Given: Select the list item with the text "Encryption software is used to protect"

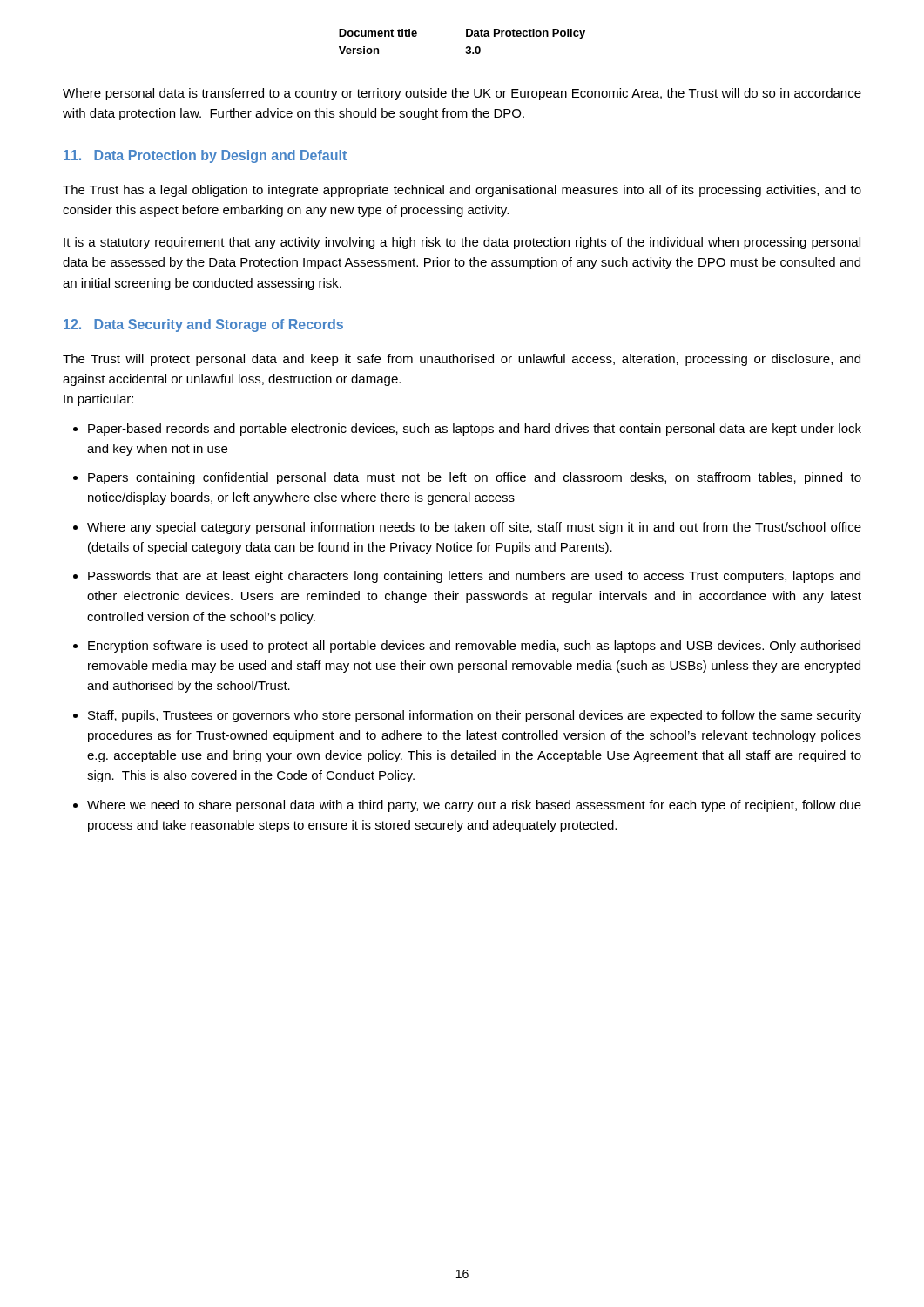Looking at the screenshot, I should tap(474, 665).
